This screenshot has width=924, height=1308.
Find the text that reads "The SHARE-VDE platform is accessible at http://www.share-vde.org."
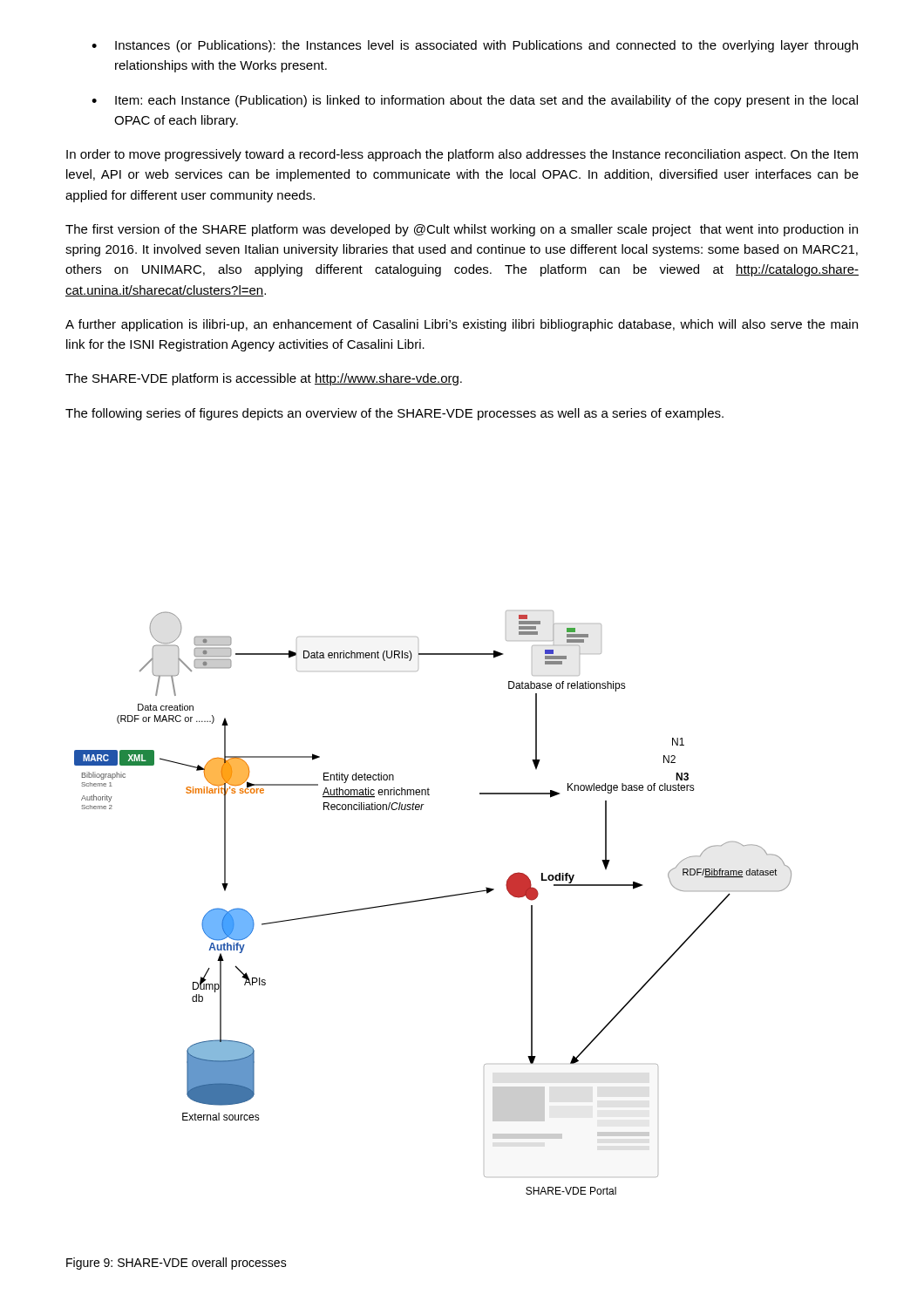tap(264, 378)
